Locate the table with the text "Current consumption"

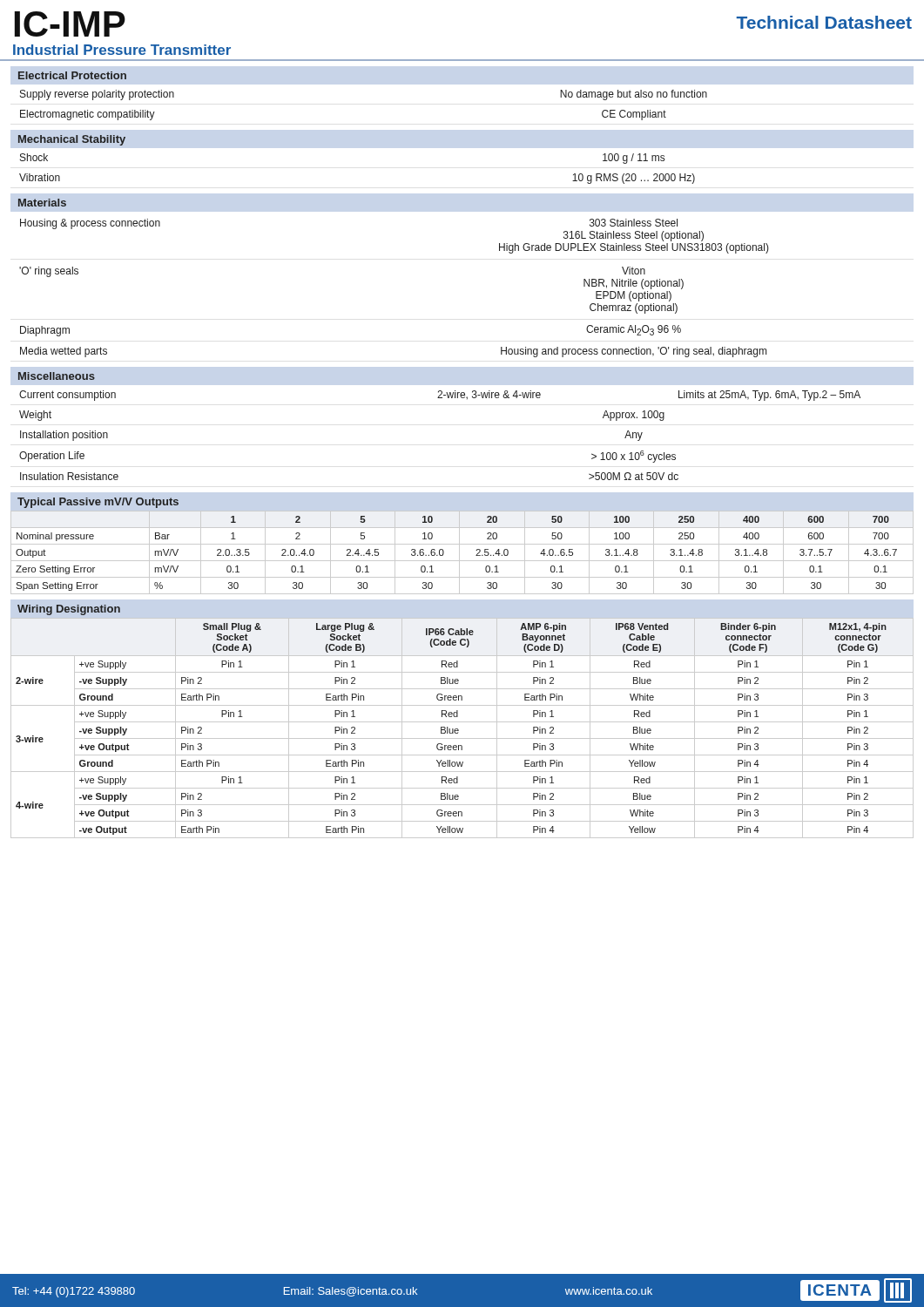[462, 437]
